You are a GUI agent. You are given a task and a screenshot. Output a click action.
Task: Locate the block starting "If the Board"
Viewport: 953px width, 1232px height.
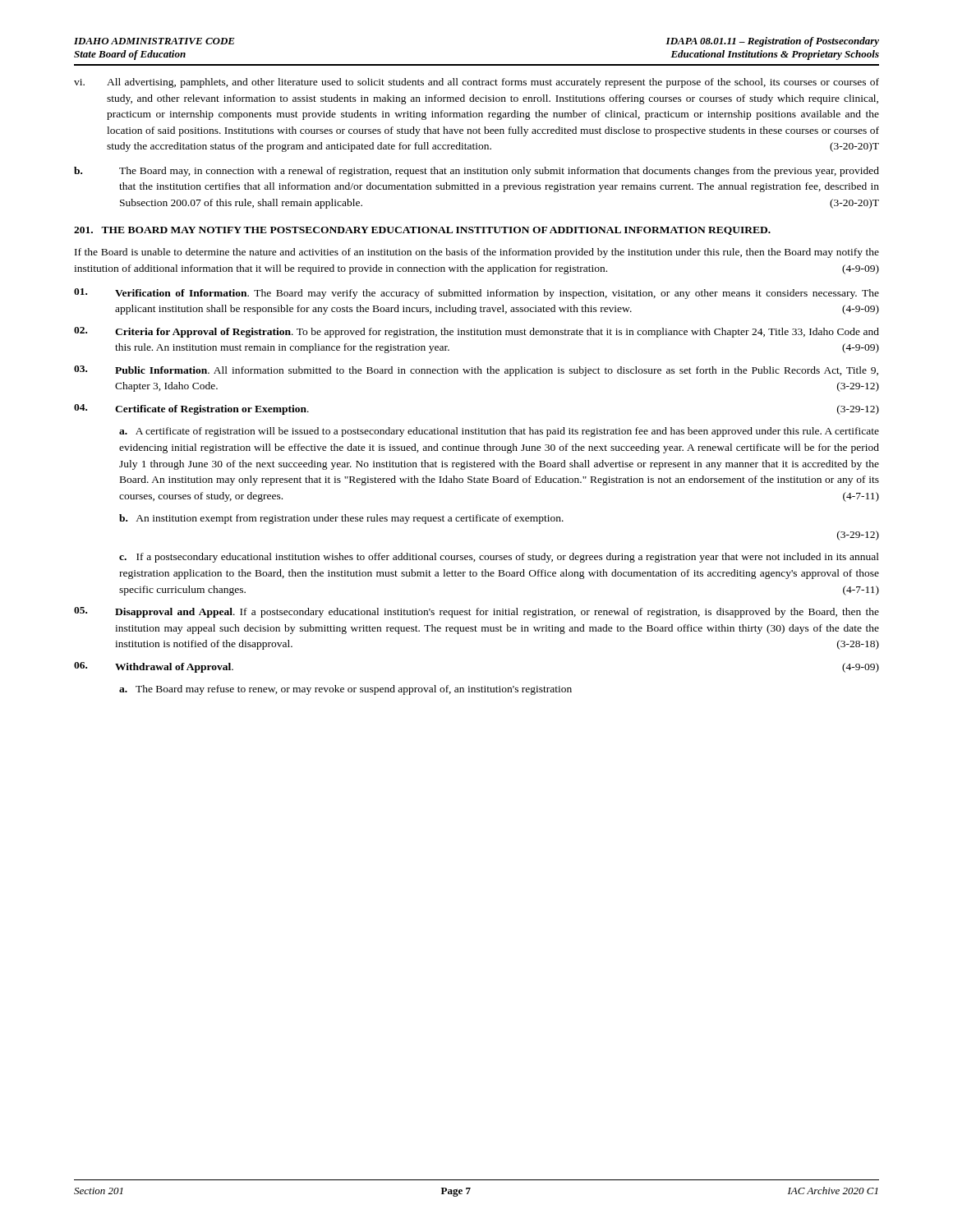pyautogui.click(x=476, y=260)
